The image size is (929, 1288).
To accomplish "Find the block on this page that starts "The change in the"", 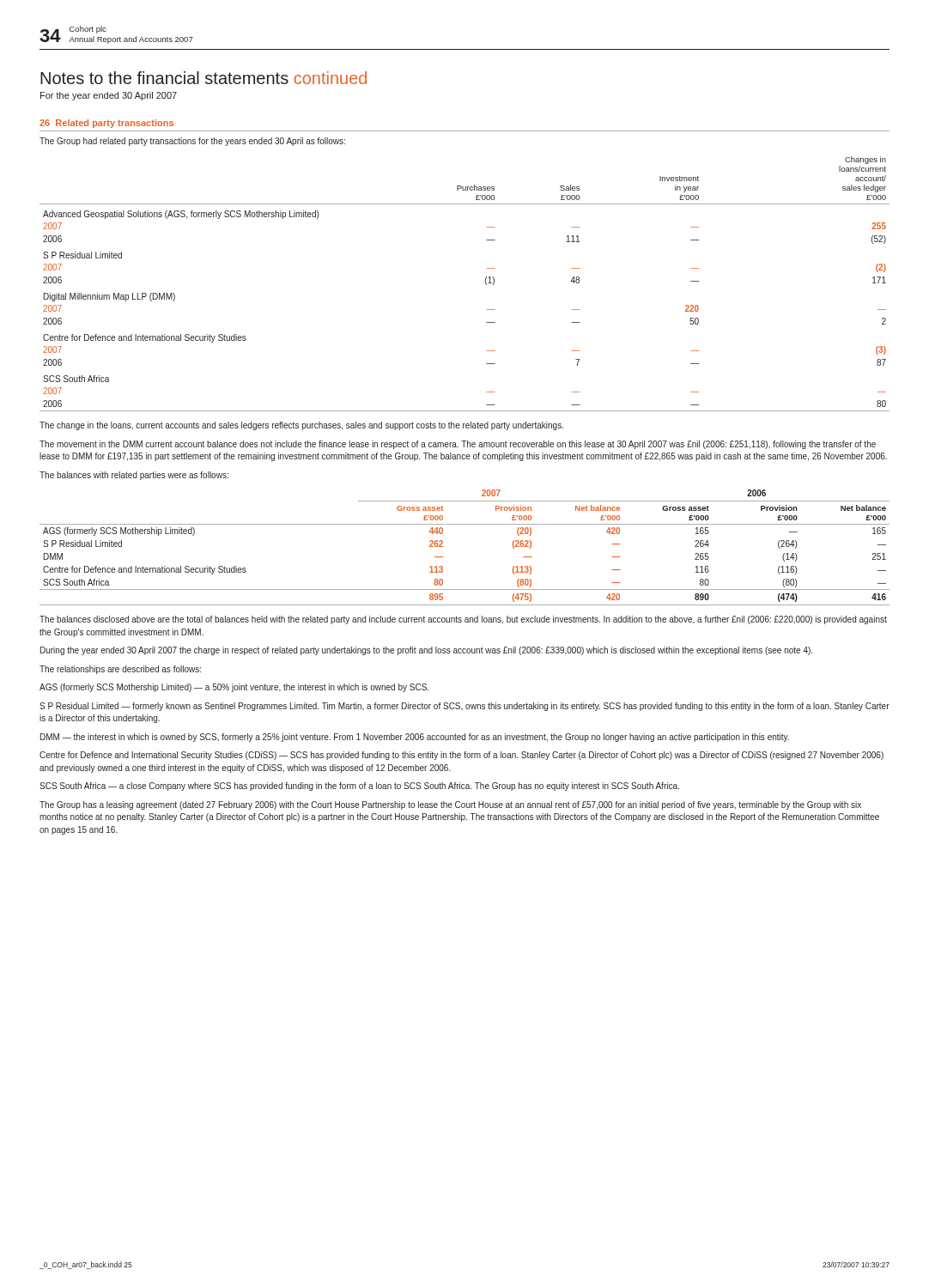I will coord(302,425).
